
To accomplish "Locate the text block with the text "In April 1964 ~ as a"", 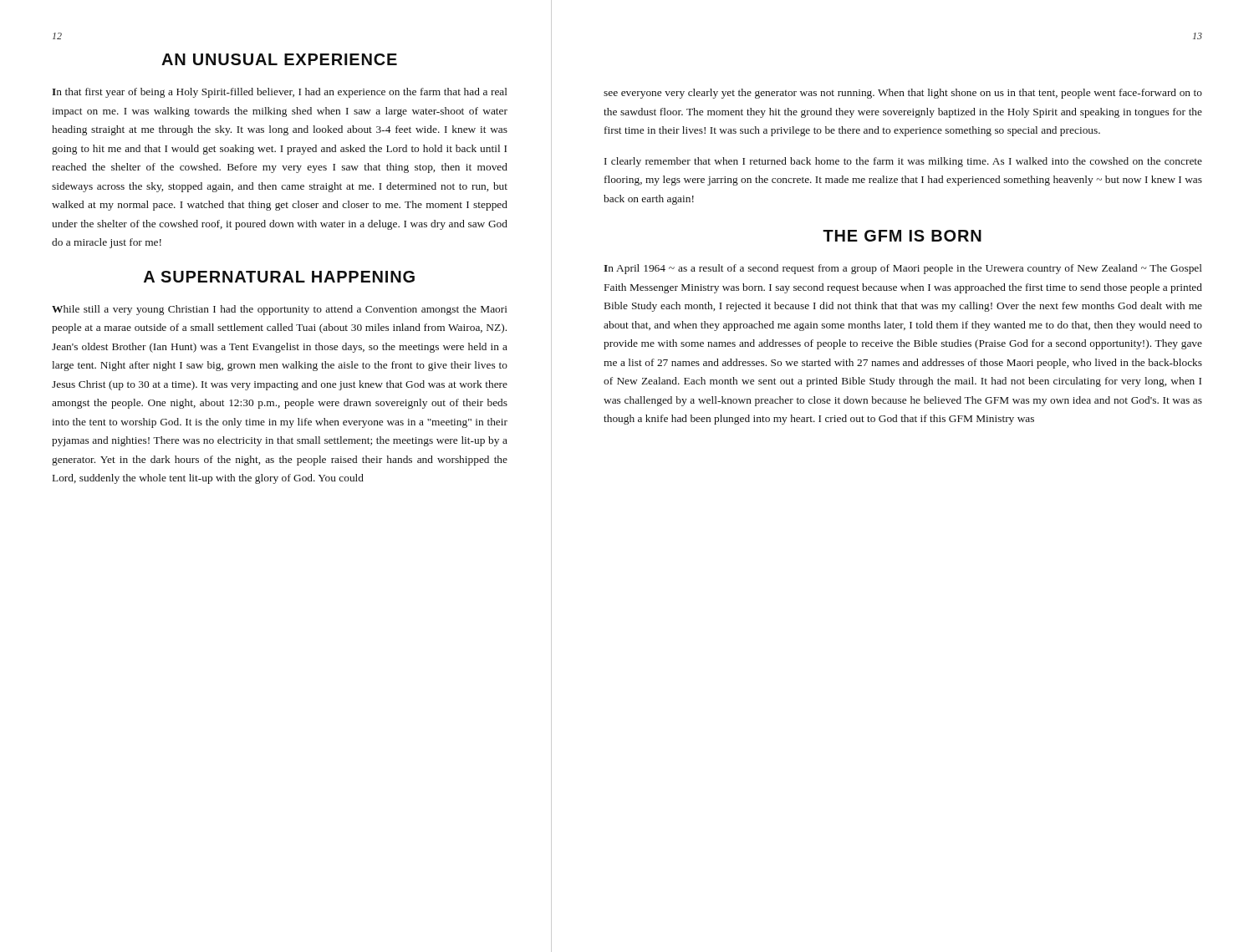I will (903, 344).
